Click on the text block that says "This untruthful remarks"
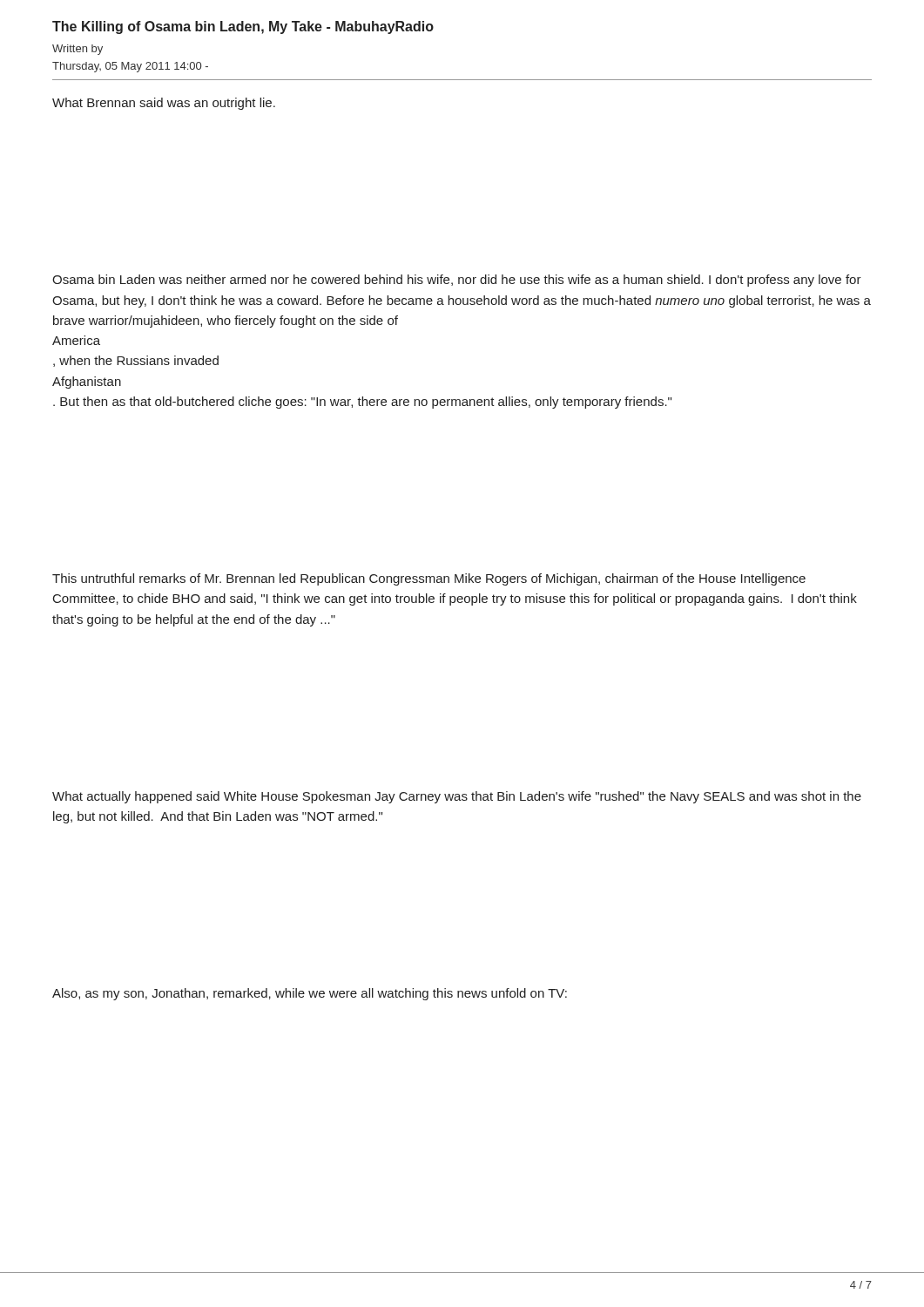924x1307 pixels. click(454, 598)
